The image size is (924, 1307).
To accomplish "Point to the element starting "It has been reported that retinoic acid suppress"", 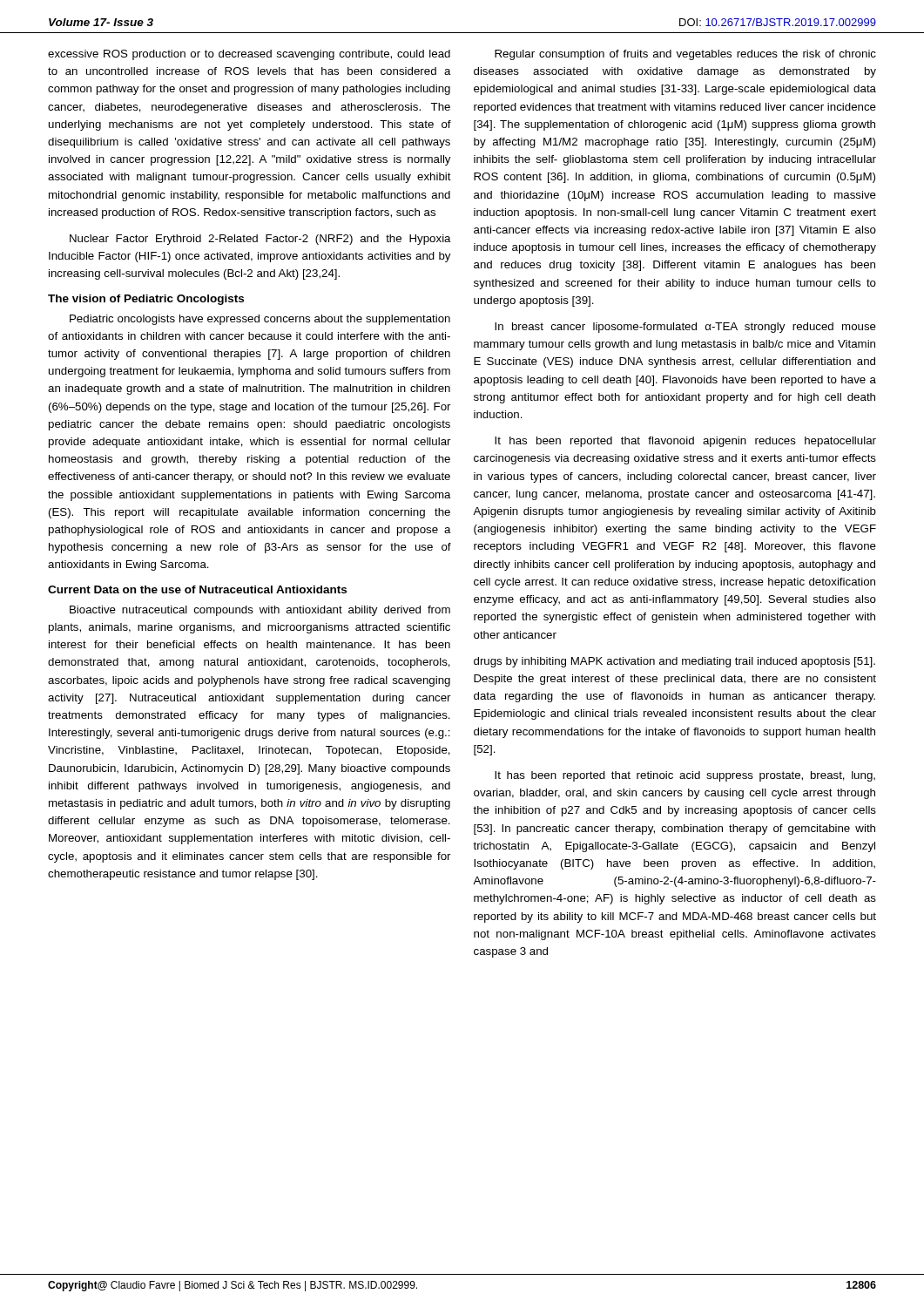I will click(675, 863).
